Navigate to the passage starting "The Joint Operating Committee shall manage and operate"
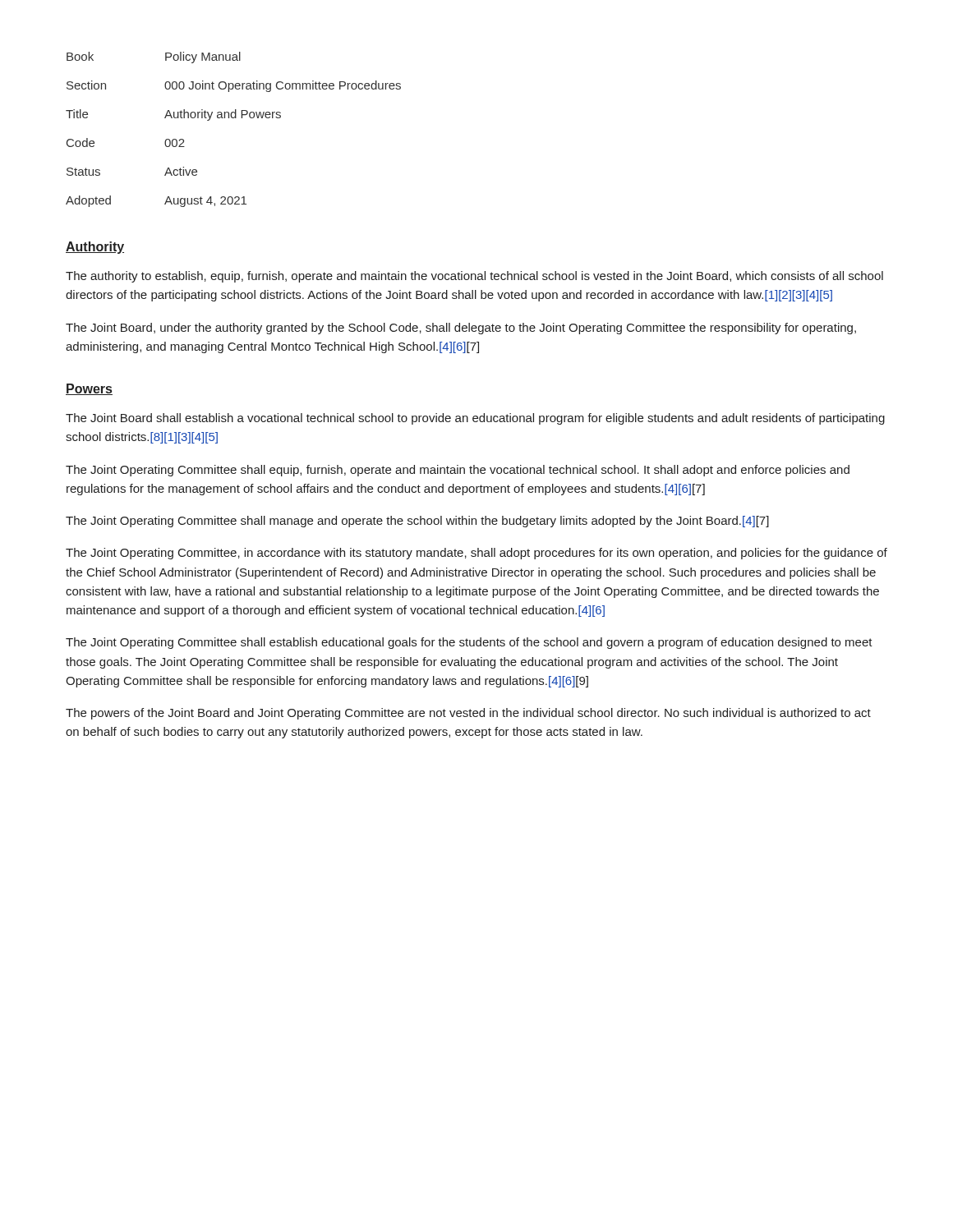The image size is (953, 1232). (x=418, y=520)
